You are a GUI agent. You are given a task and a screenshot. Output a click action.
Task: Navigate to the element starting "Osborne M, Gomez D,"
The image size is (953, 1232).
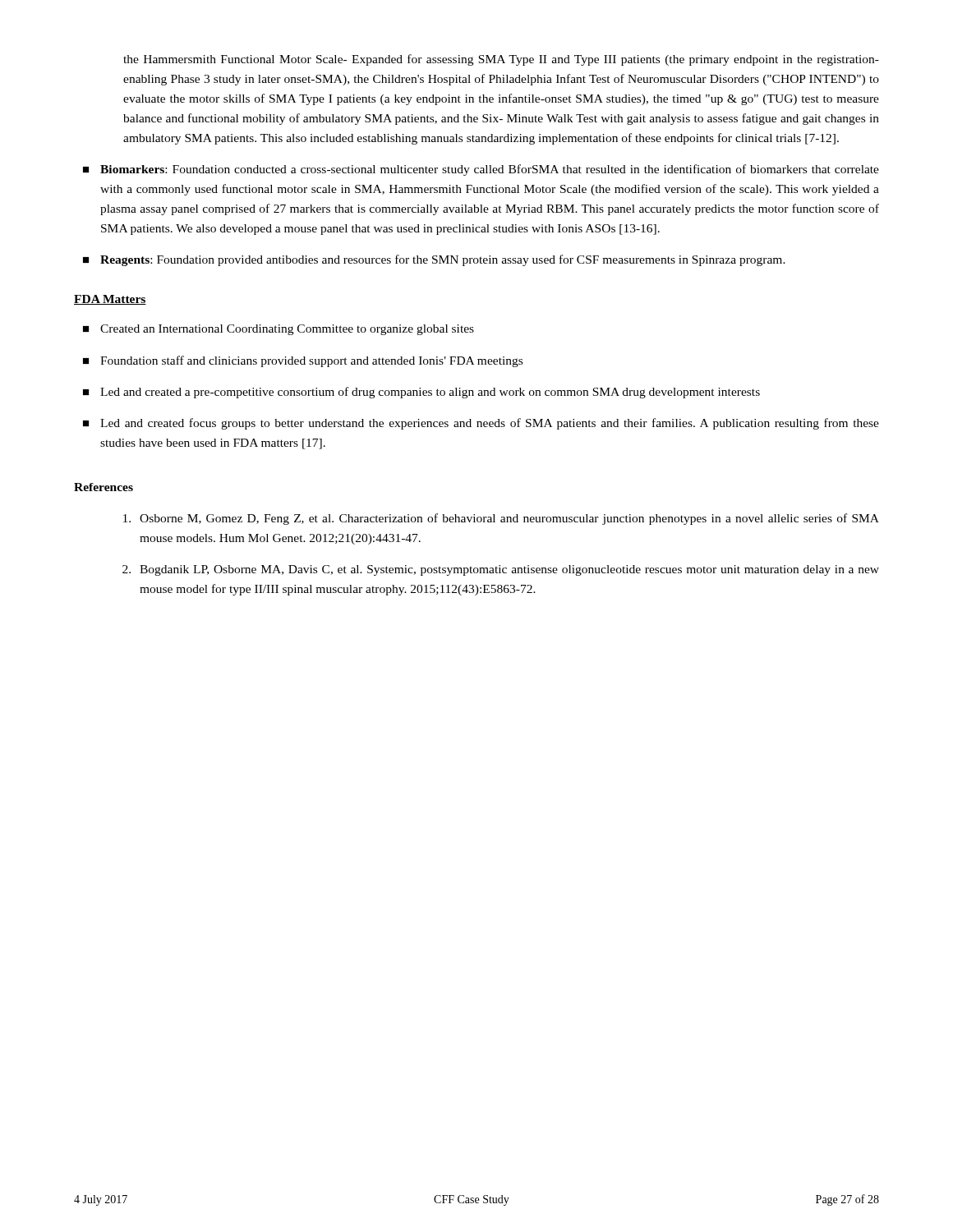tap(493, 528)
